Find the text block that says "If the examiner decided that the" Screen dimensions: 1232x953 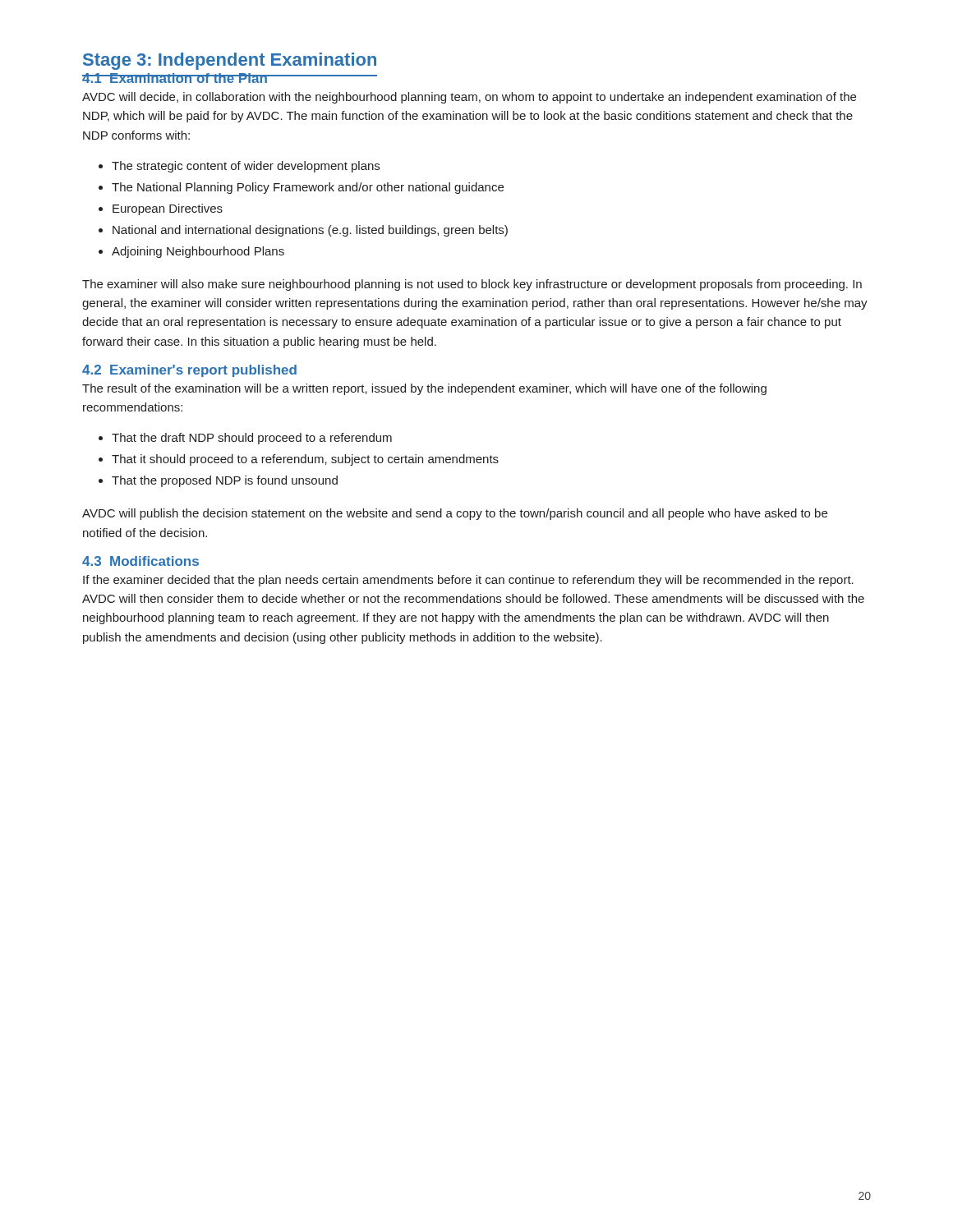tap(473, 608)
